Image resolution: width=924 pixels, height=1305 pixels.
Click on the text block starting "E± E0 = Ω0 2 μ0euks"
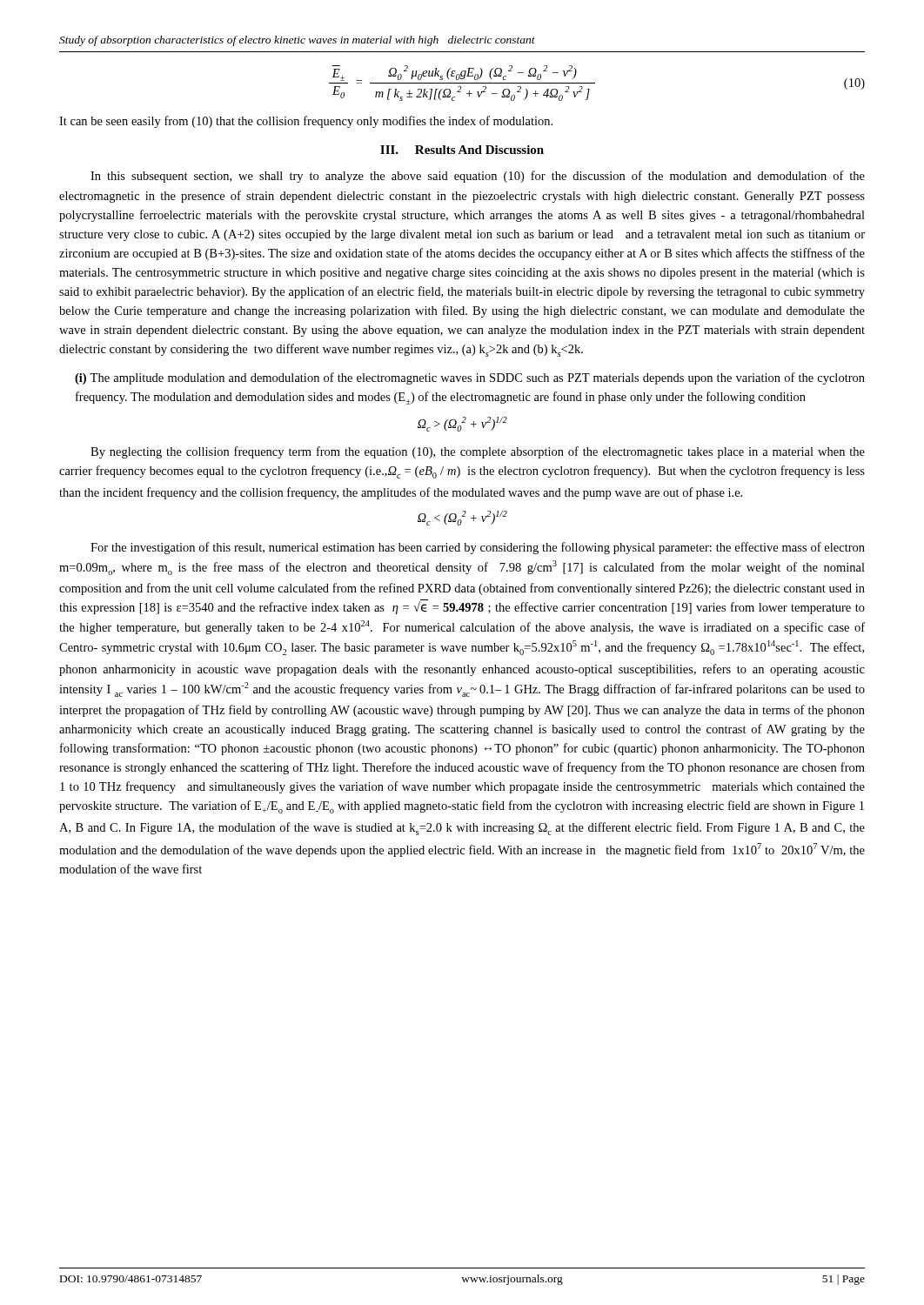(x=597, y=83)
